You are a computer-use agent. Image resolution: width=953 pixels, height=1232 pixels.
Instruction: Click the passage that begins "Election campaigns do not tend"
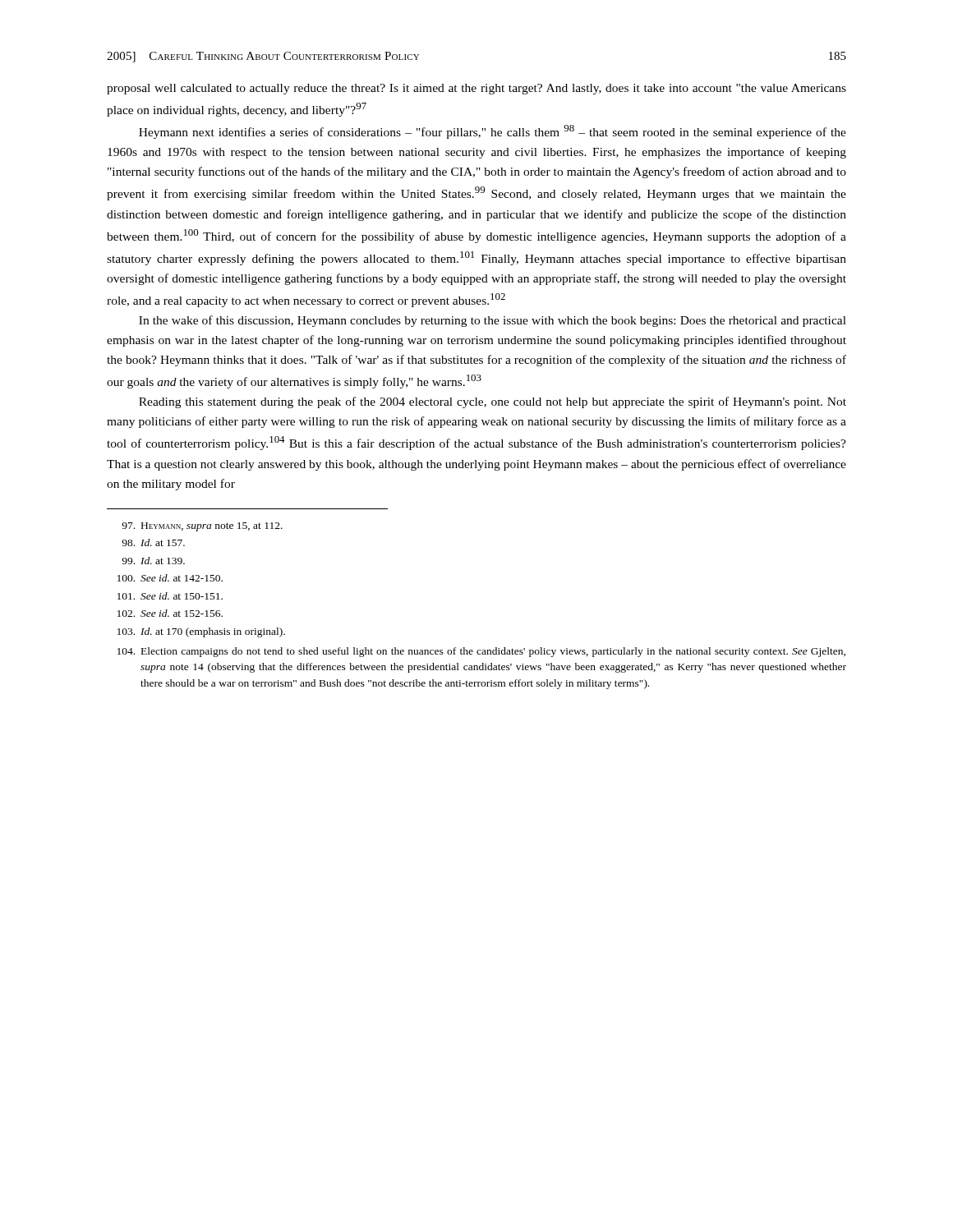coord(476,667)
